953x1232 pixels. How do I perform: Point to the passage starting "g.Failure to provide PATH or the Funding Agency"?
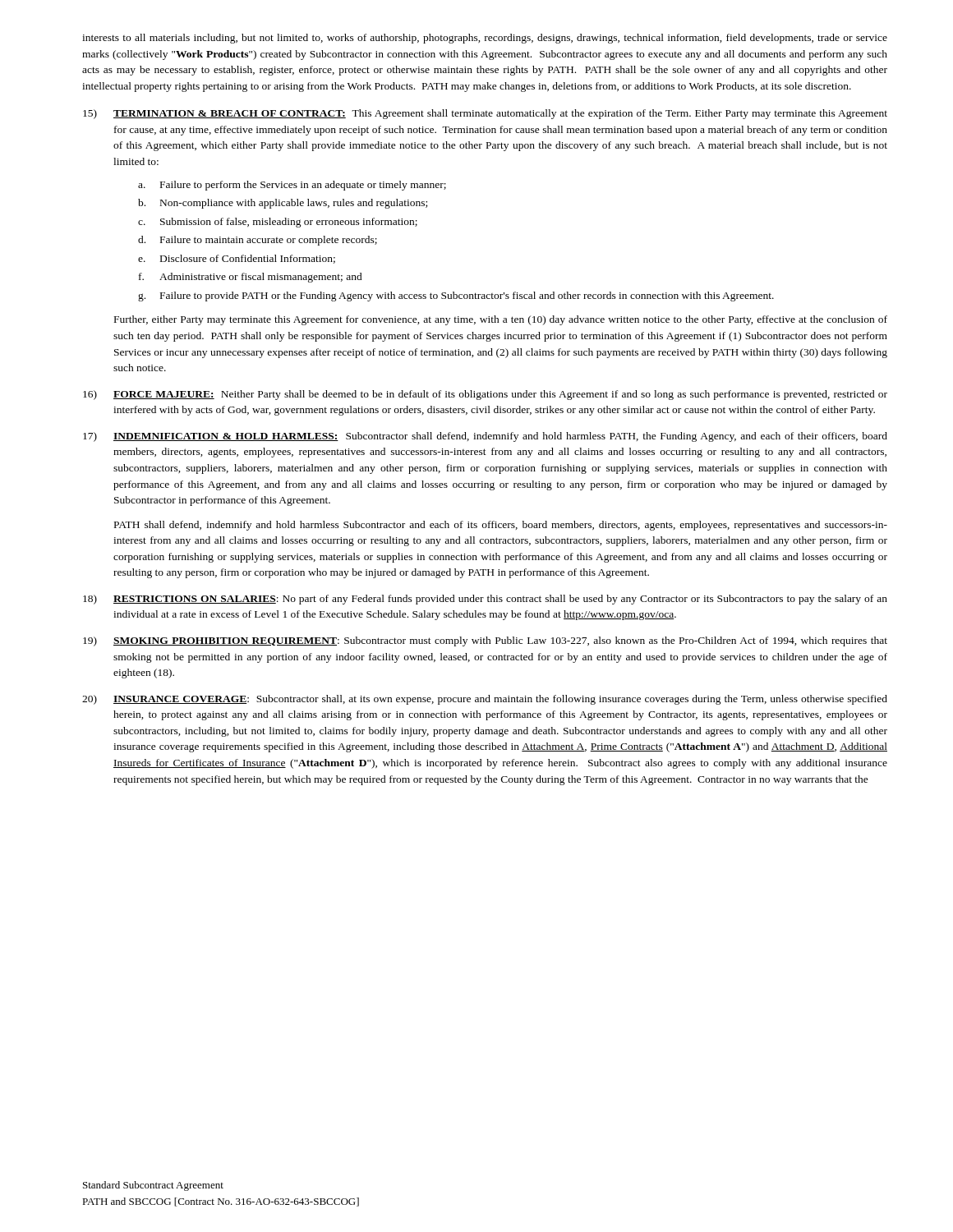456,295
